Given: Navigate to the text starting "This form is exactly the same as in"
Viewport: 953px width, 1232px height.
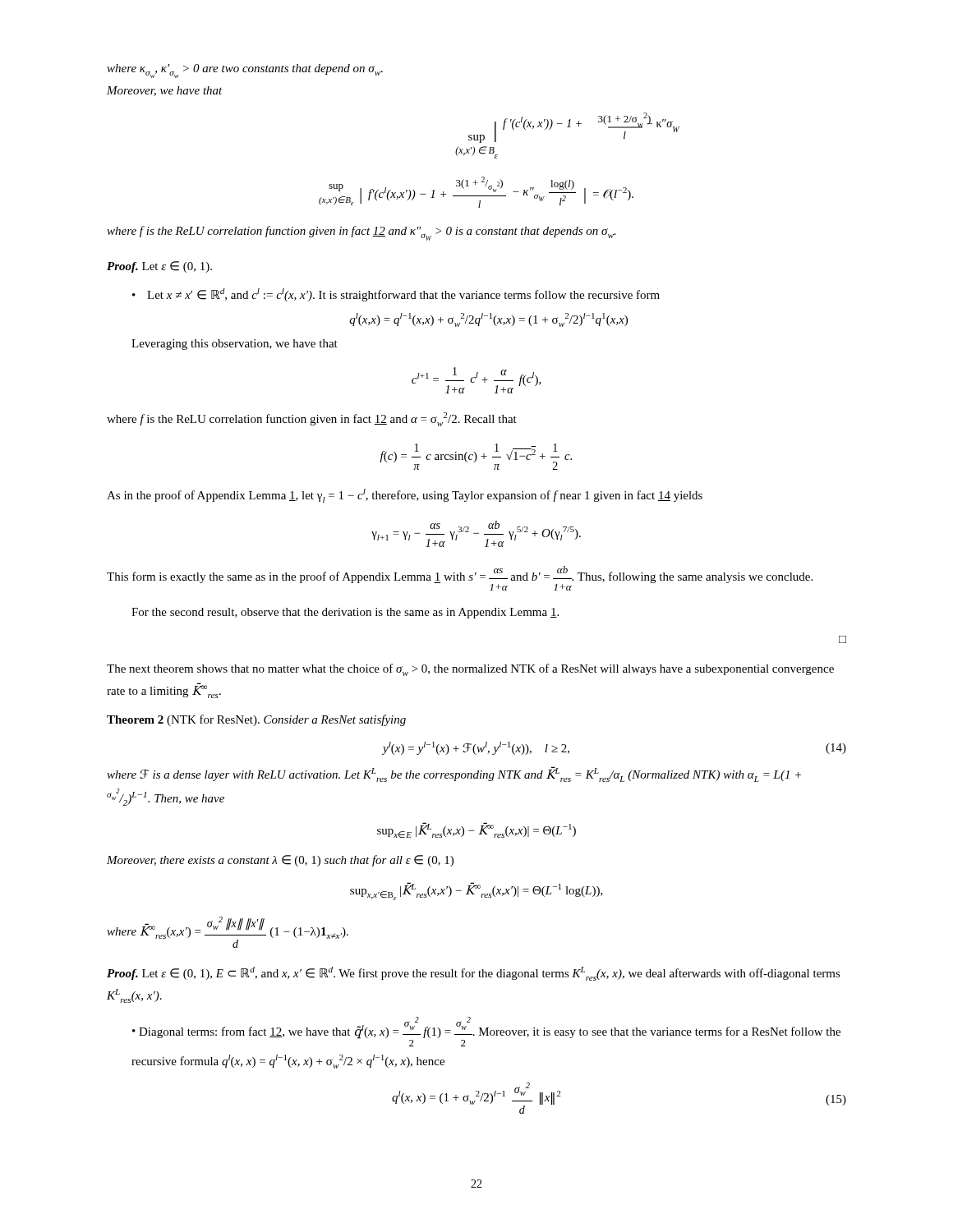Looking at the screenshot, I should pyautogui.click(x=460, y=578).
